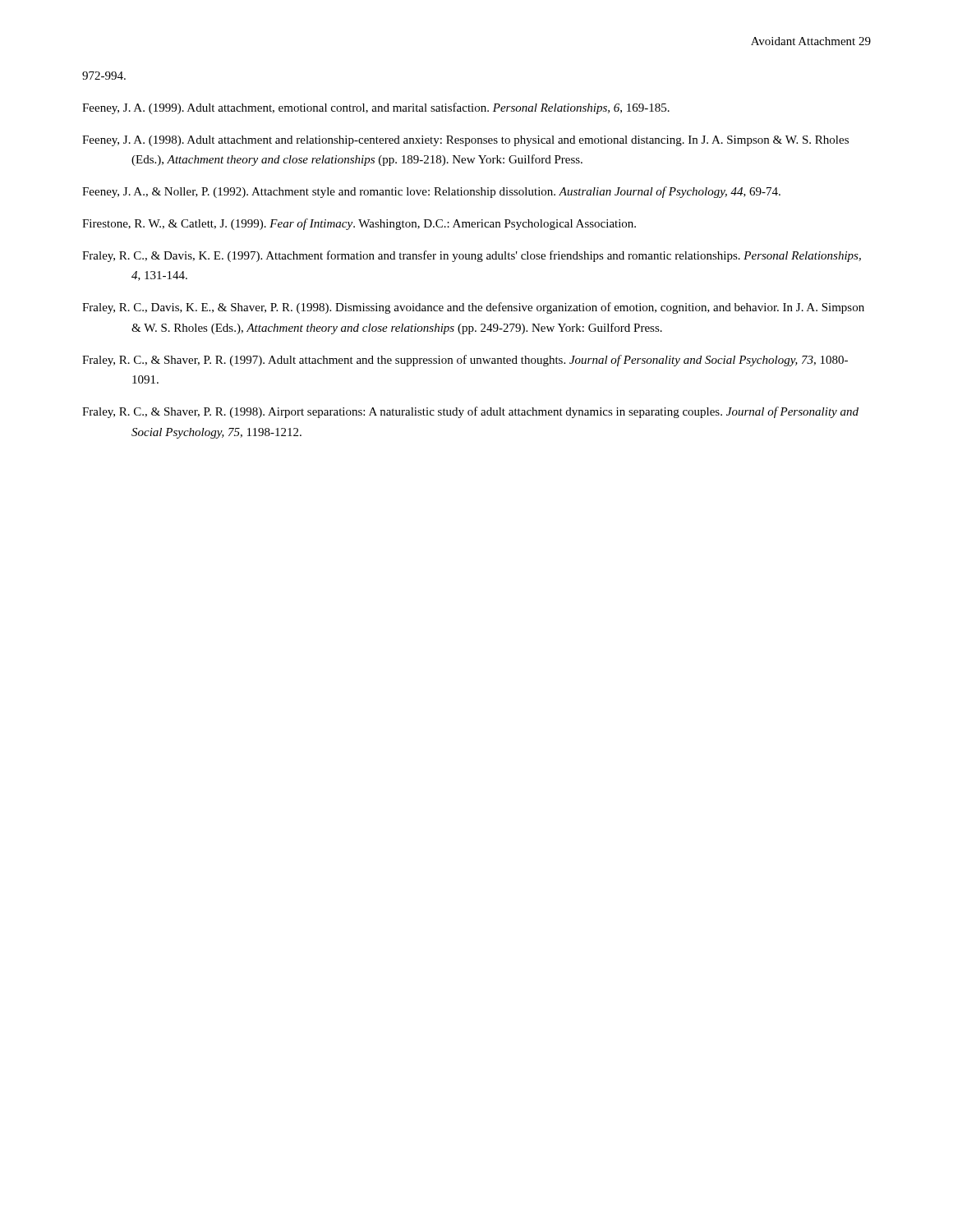Screen dimensions: 1232x953
Task: Find the block on this page that starts "Fraley, R. C., & Davis, K."
Action: click(x=472, y=265)
